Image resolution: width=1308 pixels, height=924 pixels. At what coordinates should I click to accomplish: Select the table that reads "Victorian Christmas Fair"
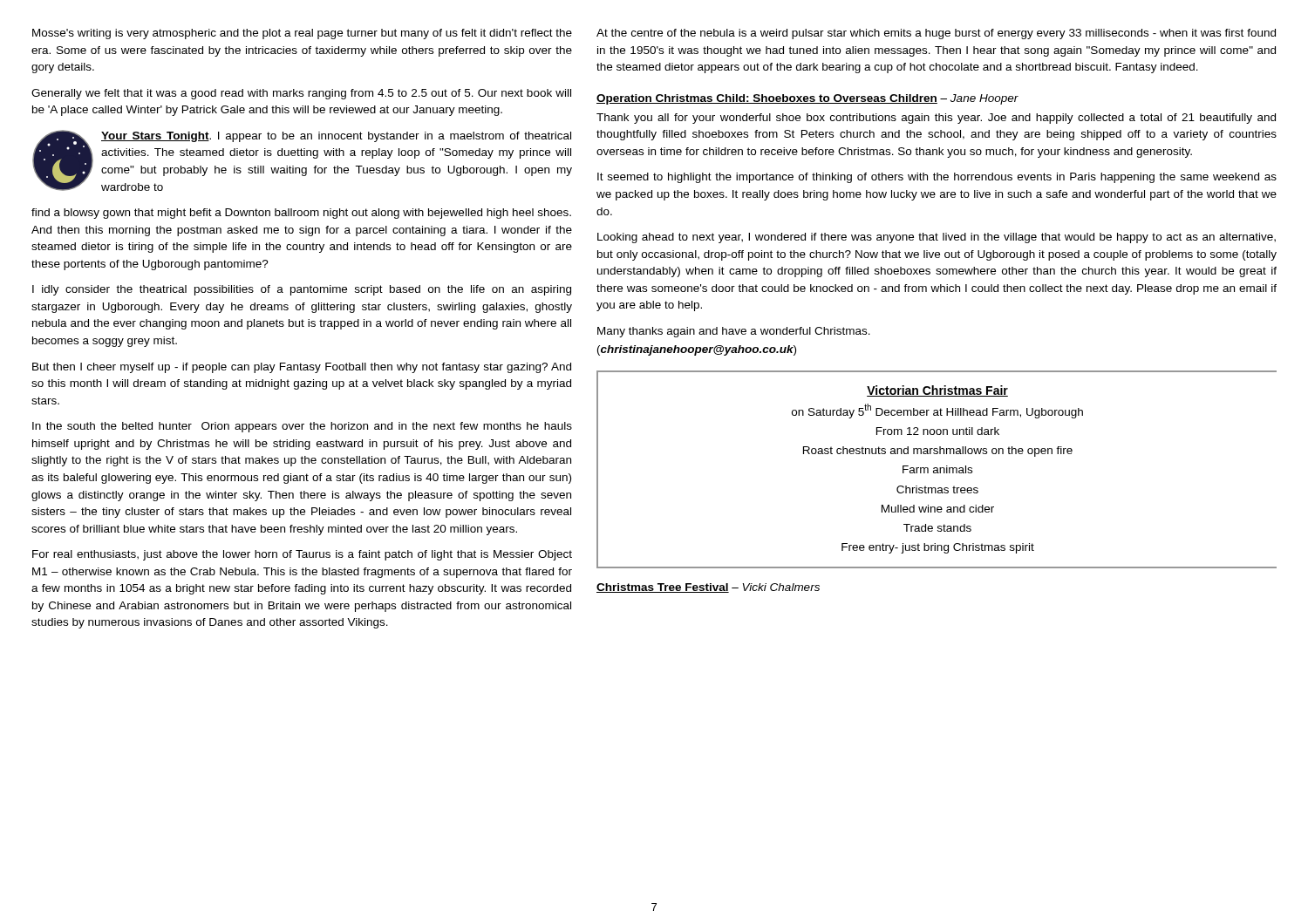937,469
